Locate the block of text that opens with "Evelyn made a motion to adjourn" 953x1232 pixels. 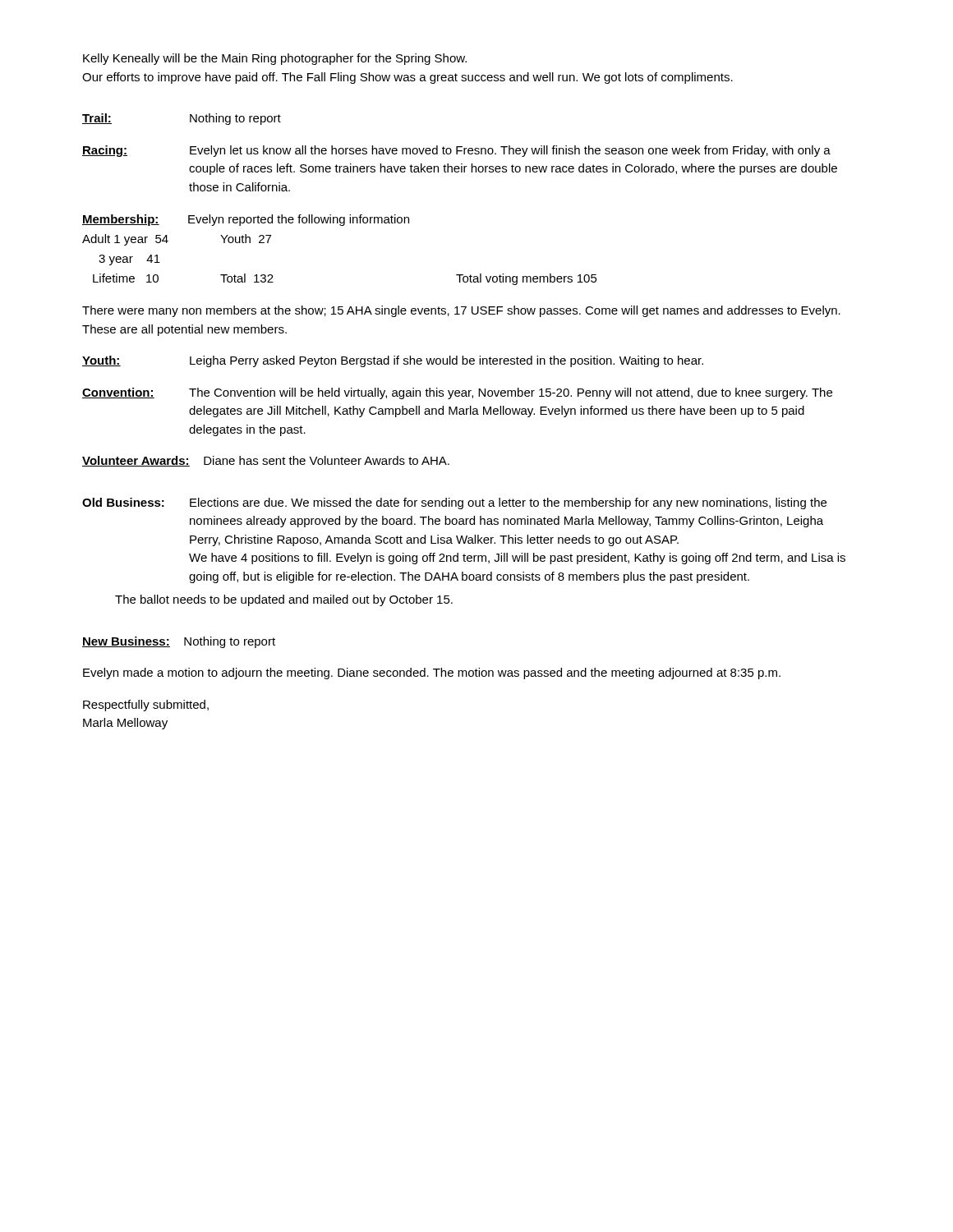(x=432, y=672)
